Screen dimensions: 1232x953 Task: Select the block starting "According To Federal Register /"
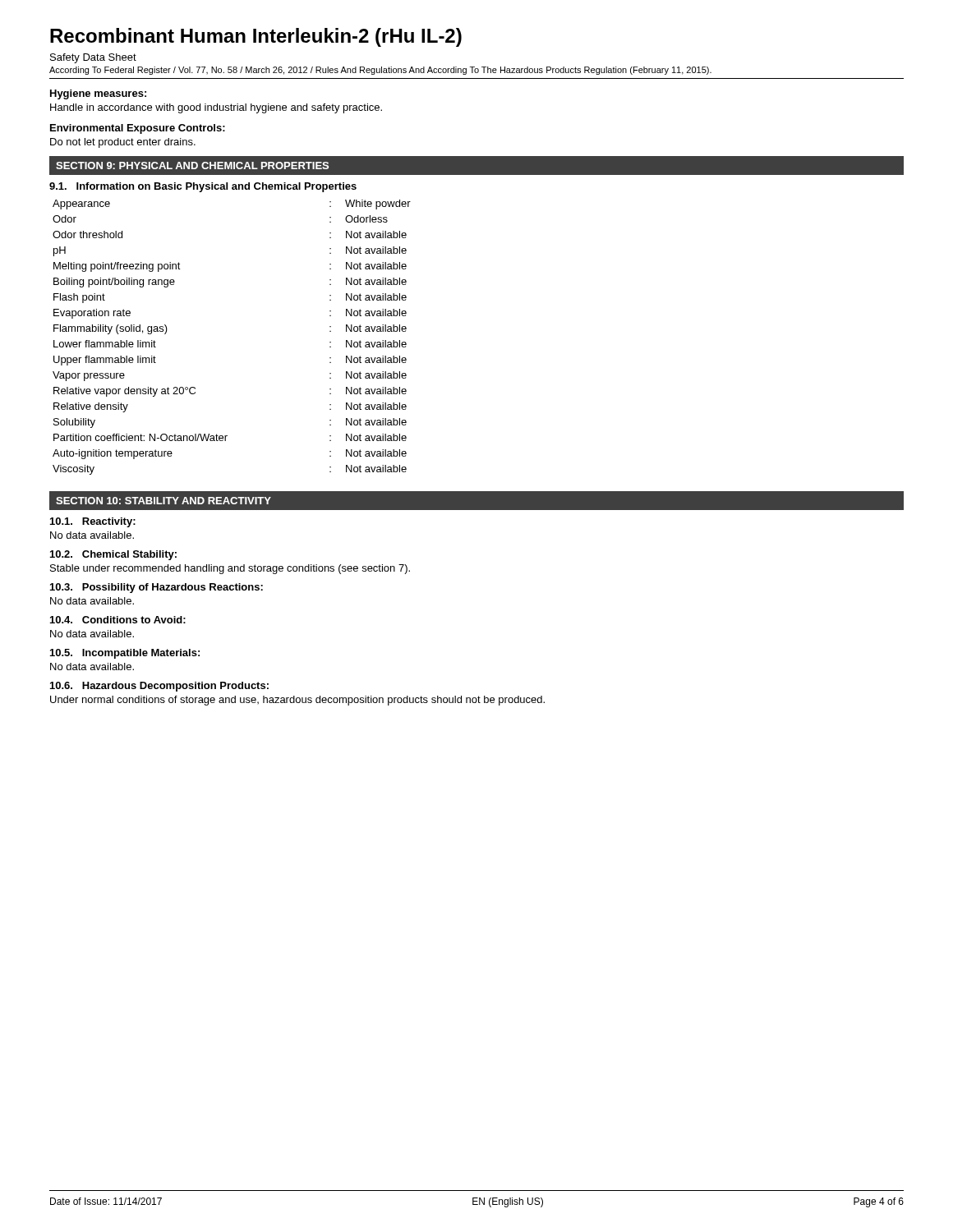[381, 70]
